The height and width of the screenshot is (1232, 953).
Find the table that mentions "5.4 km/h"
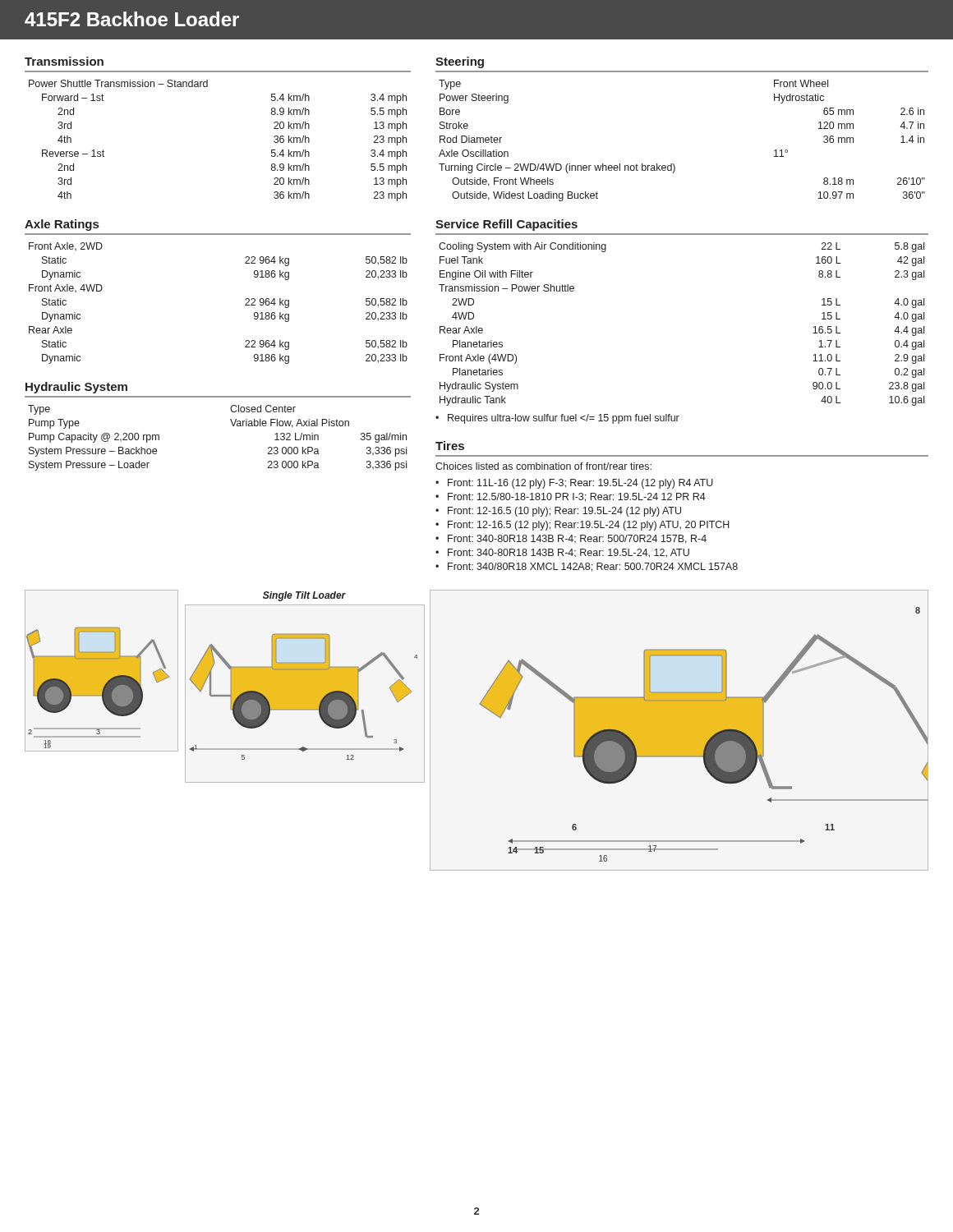[218, 139]
